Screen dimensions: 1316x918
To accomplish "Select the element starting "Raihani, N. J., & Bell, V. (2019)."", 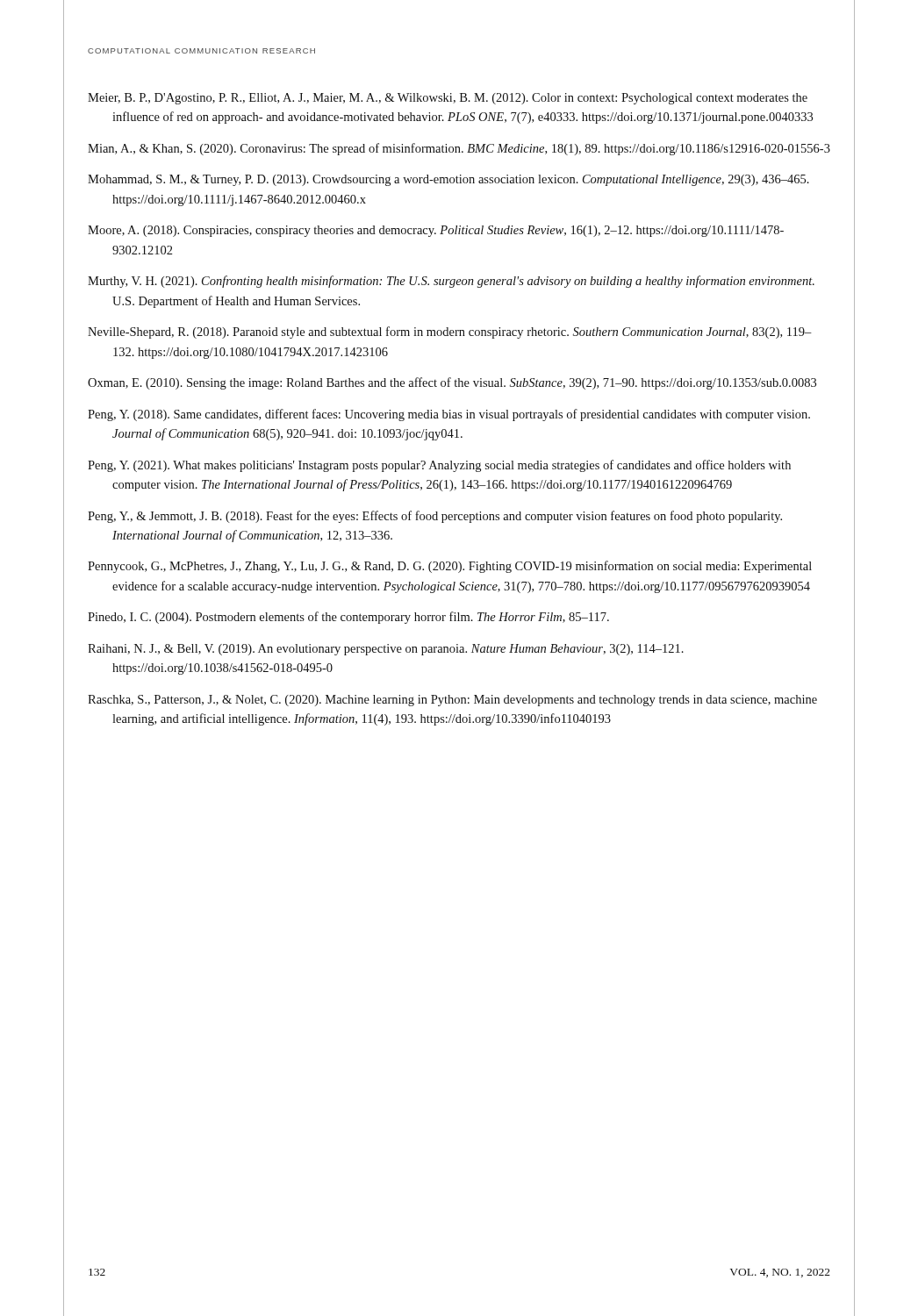I will coord(386,658).
